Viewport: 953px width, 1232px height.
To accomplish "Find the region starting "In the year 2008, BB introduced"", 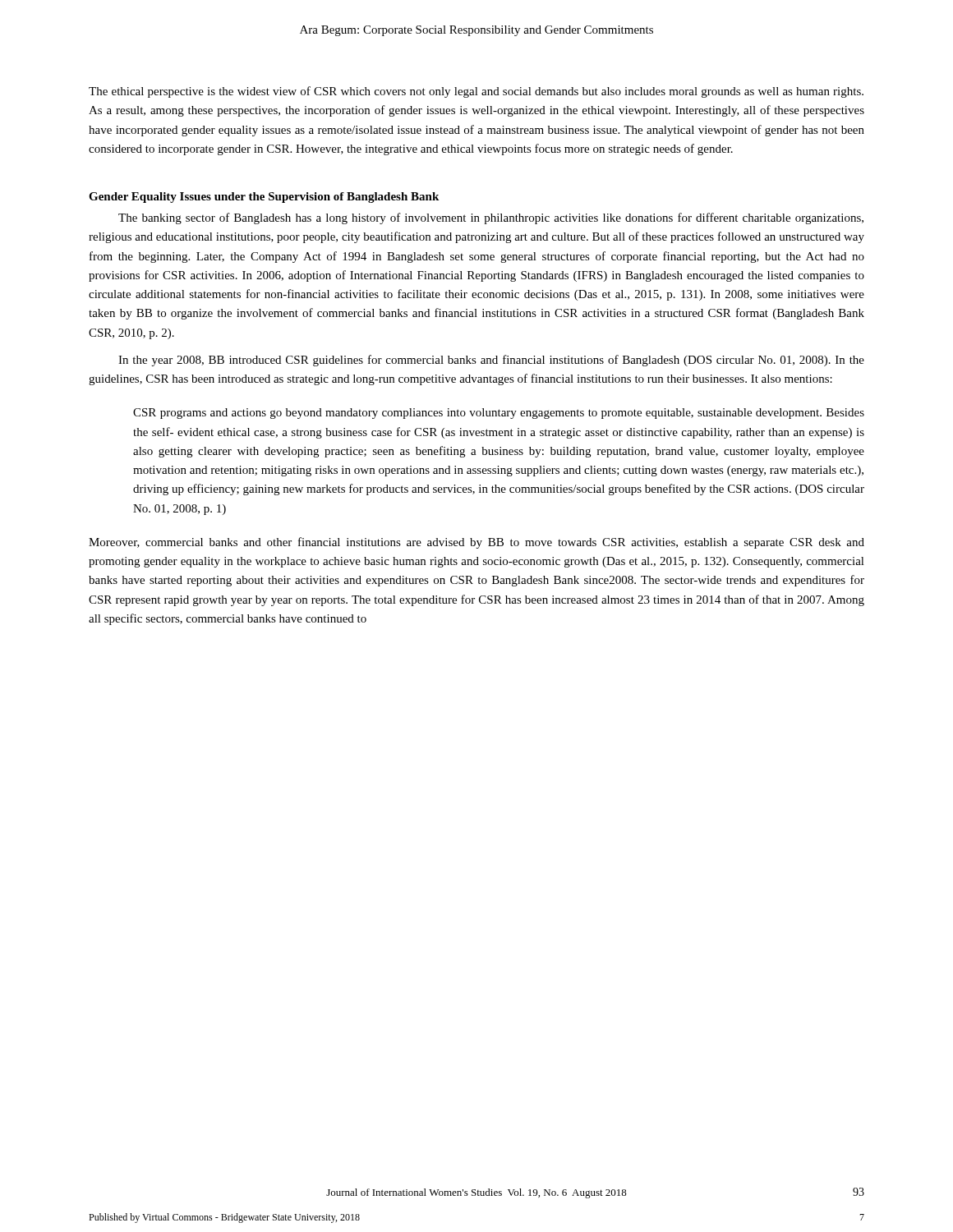I will 476,369.
